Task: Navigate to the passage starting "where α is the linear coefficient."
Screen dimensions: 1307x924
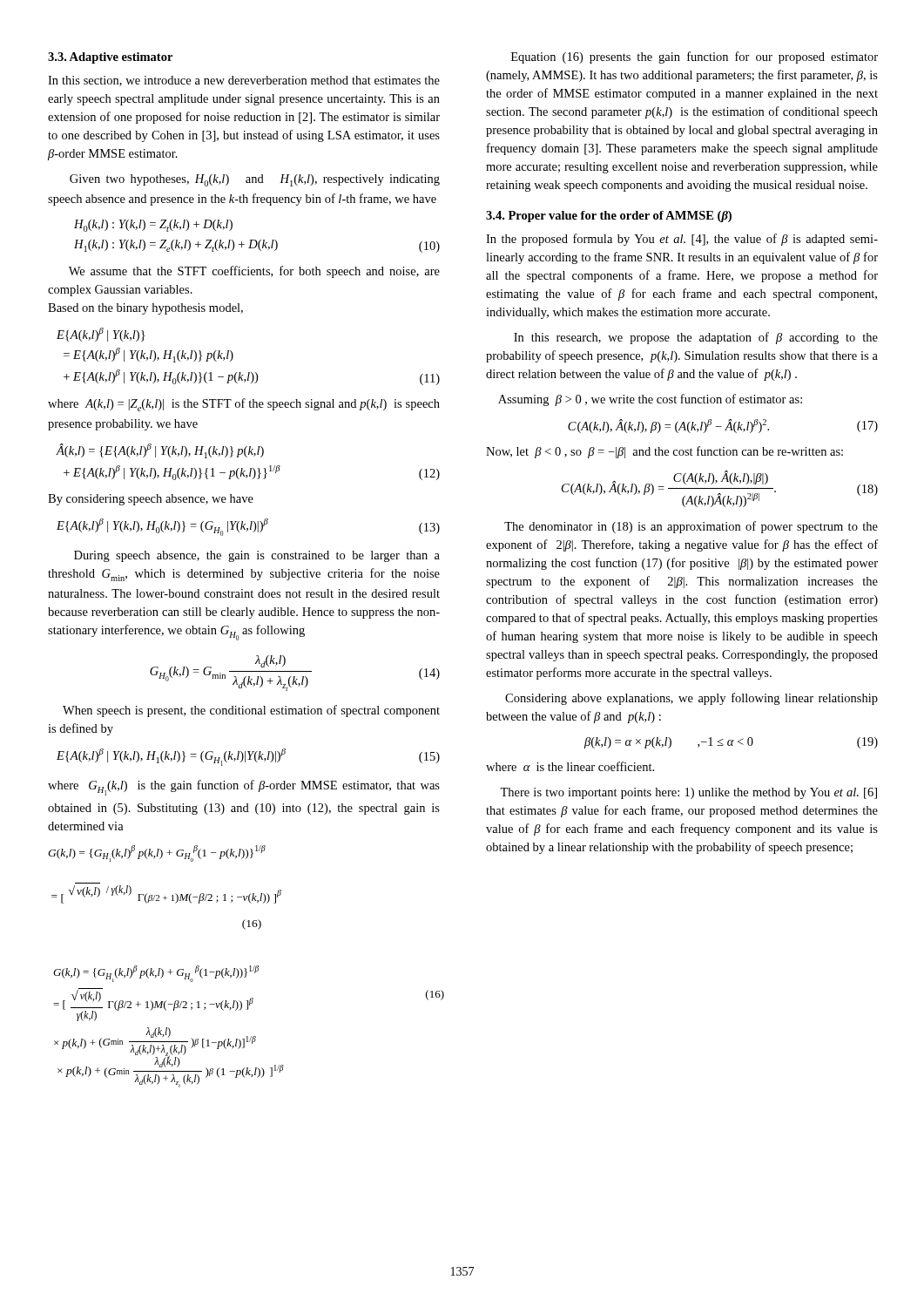Action: click(570, 767)
